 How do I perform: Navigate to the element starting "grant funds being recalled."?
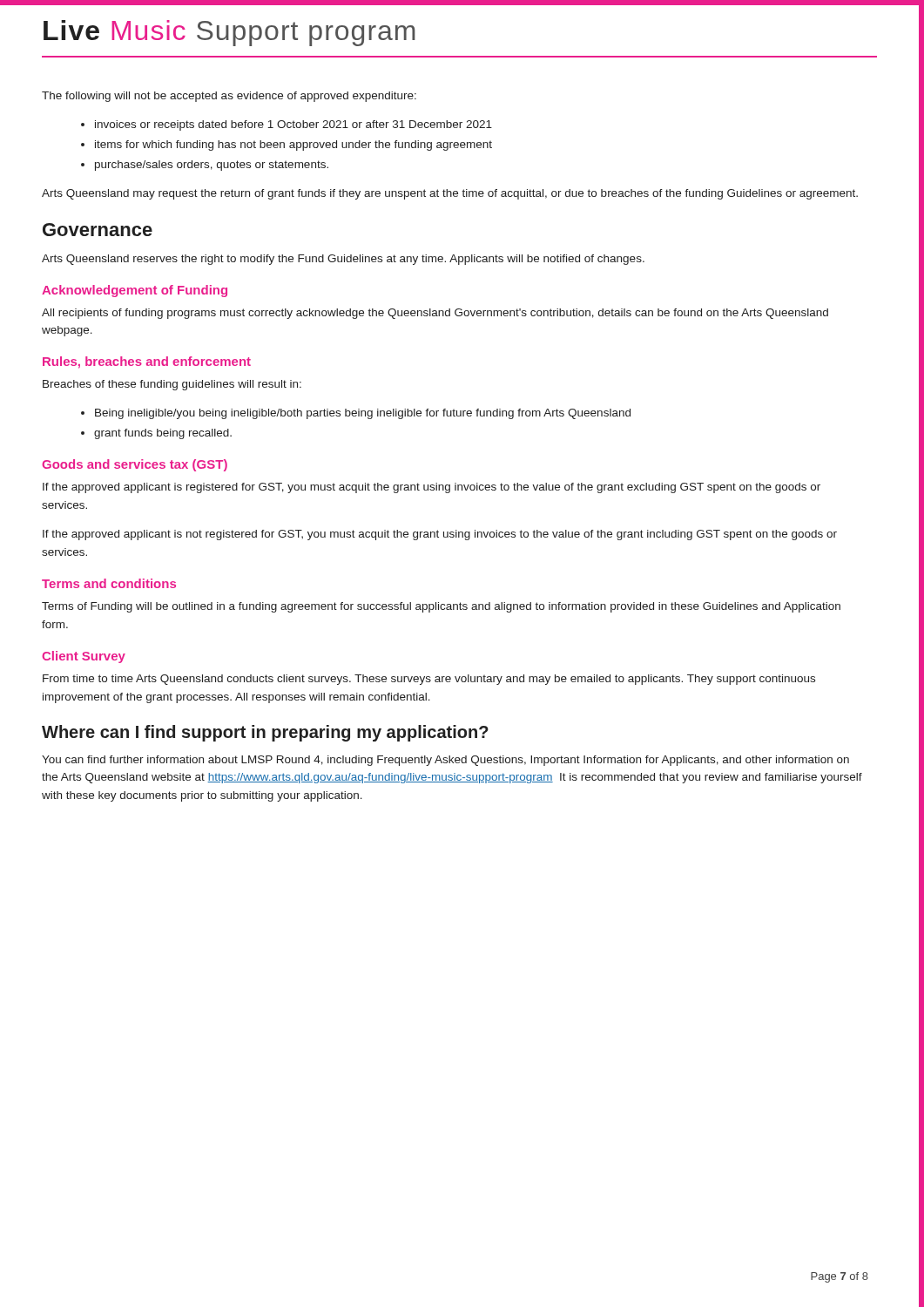point(163,433)
